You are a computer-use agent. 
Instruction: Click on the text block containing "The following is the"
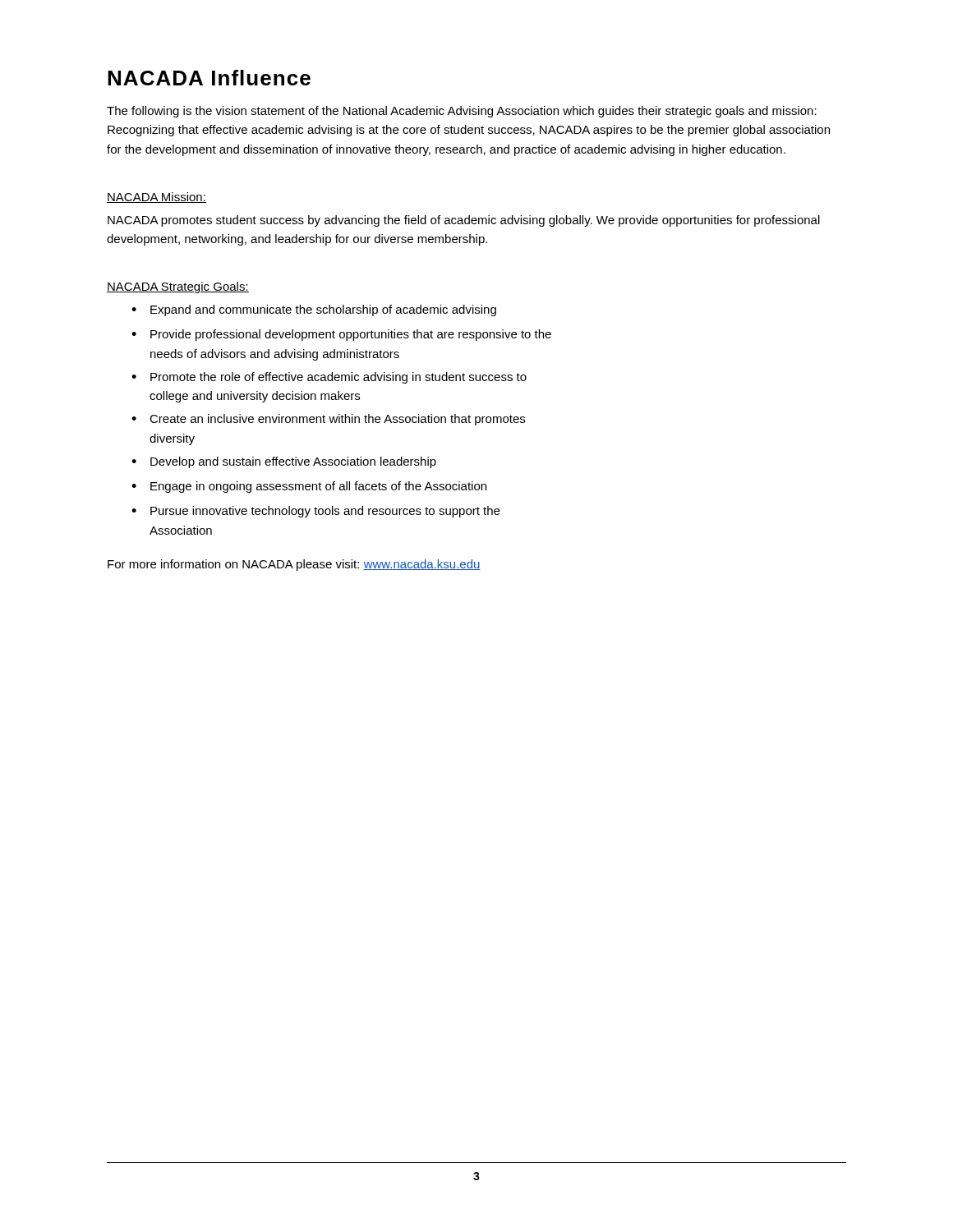pyautogui.click(x=469, y=130)
